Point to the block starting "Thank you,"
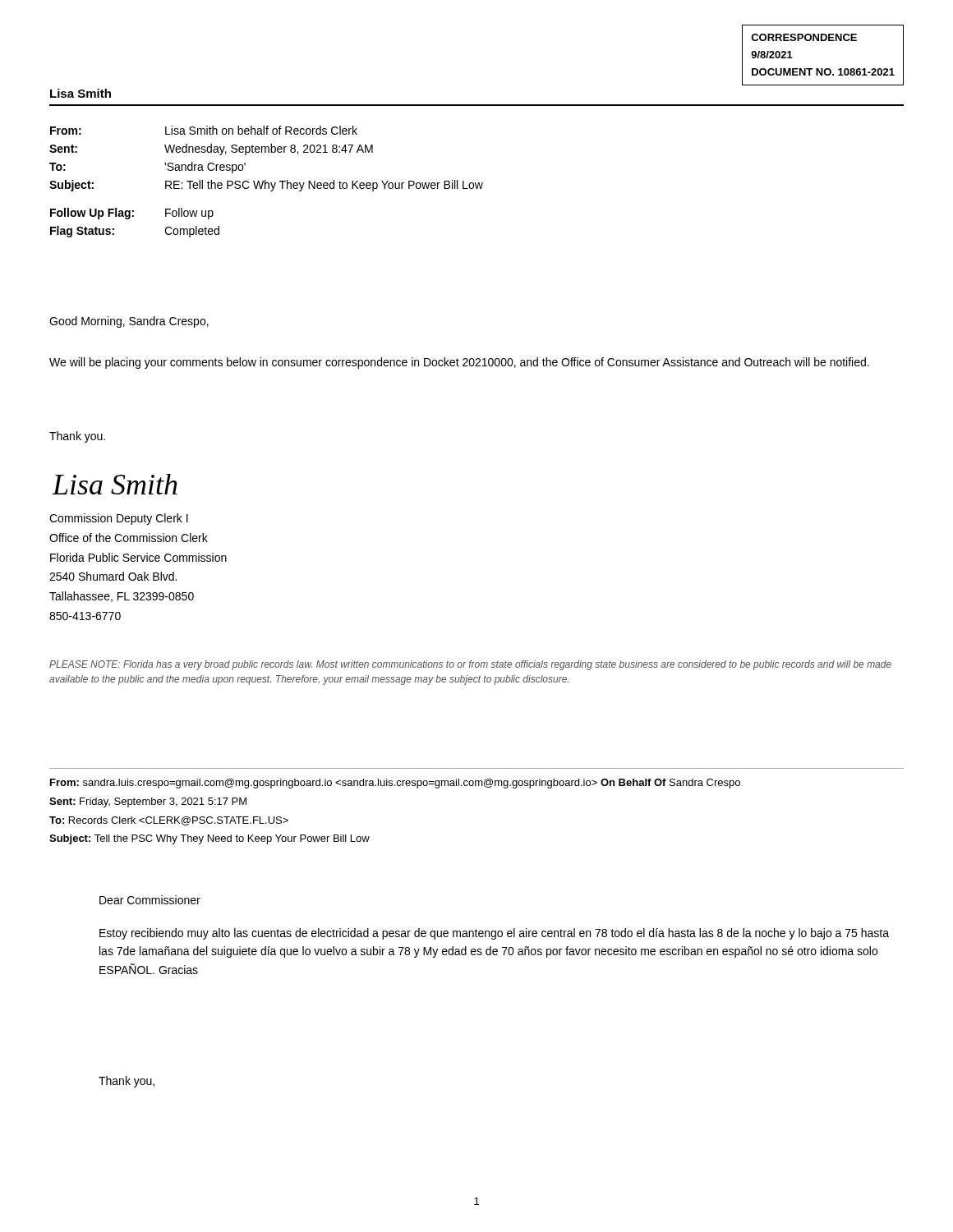Image resolution: width=953 pixels, height=1232 pixels. (127, 1081)
